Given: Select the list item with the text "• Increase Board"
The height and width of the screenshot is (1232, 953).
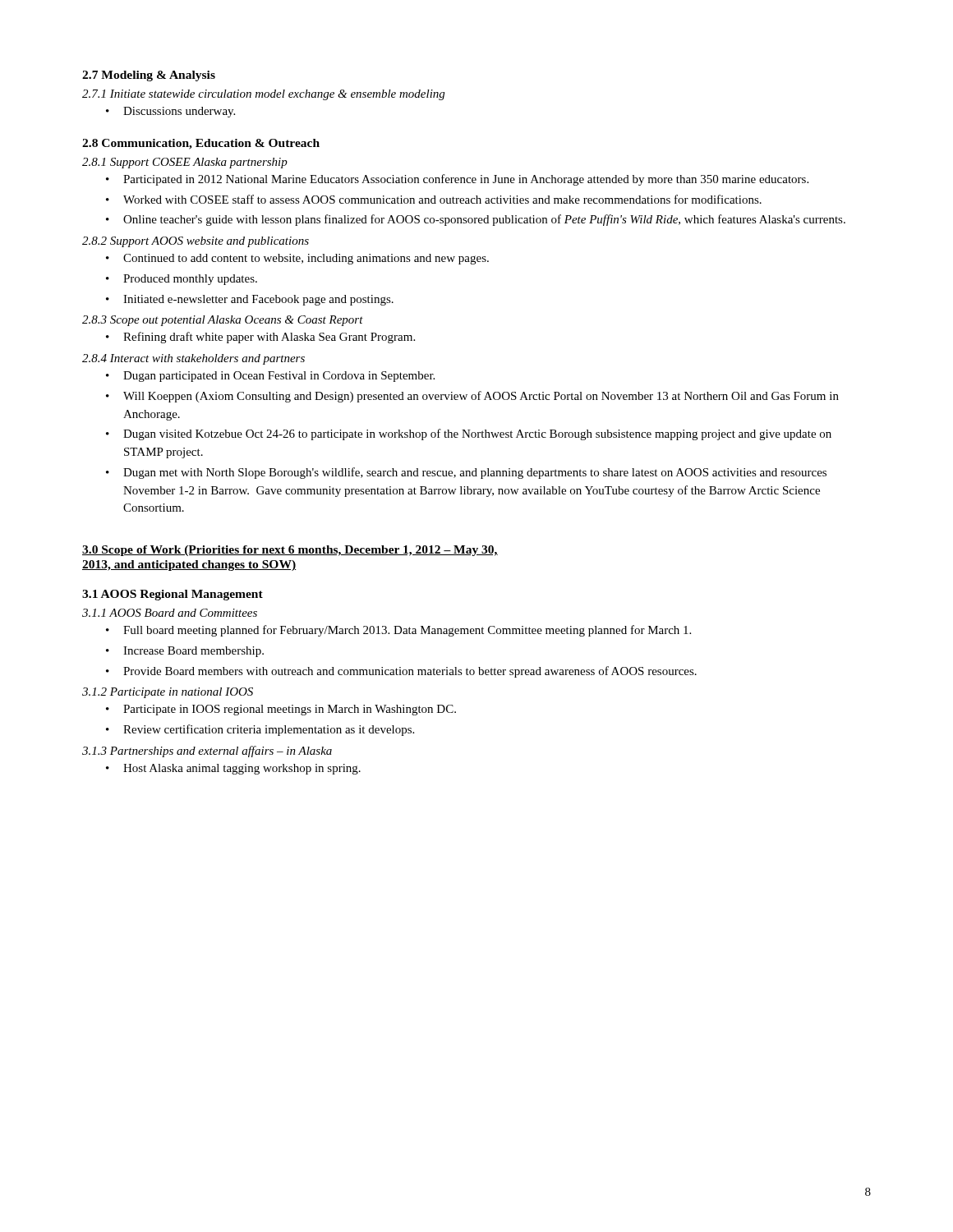Looking at the screenshot, I should (x=185, y=652).
